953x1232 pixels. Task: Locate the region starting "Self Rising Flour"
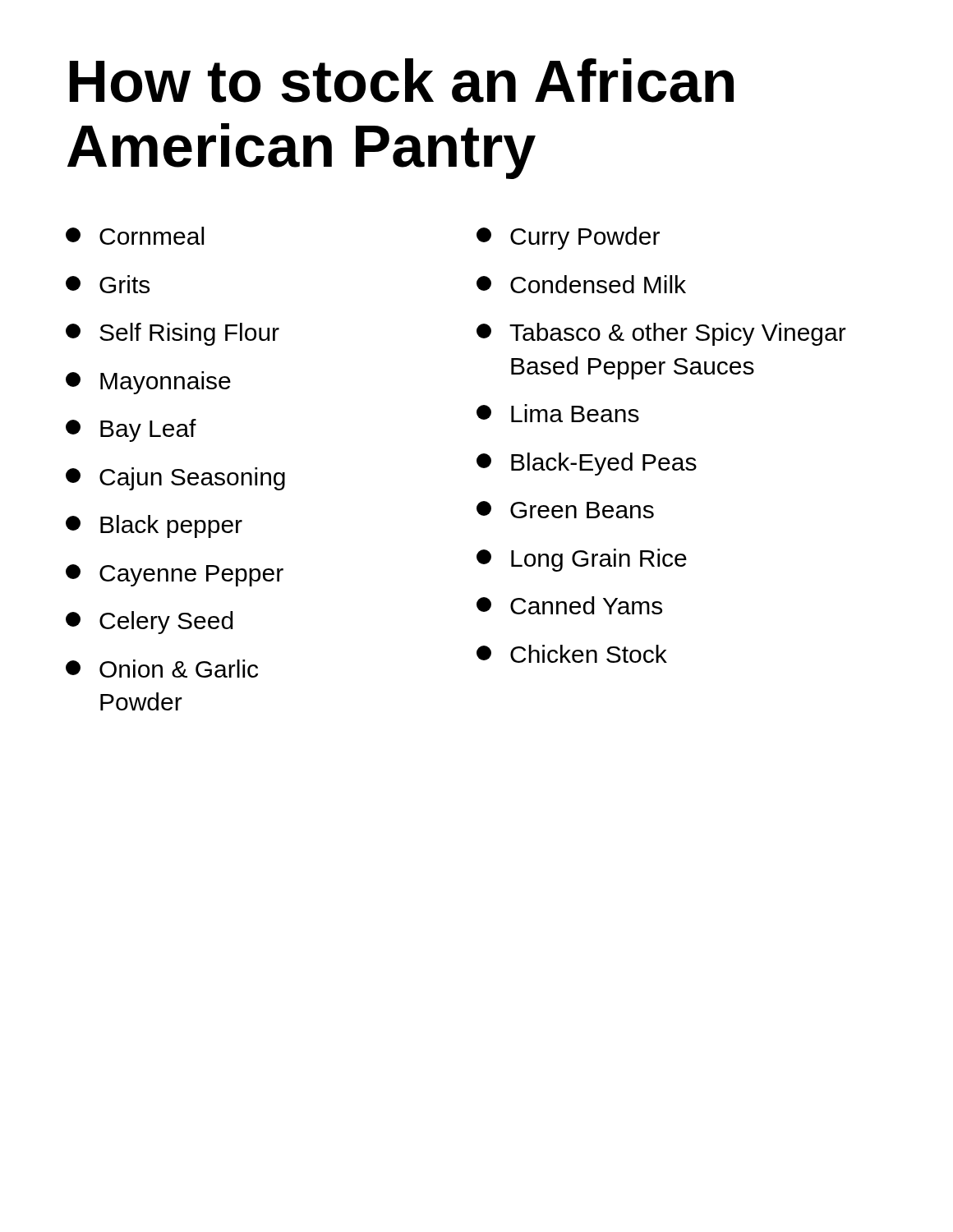[271, 333]
